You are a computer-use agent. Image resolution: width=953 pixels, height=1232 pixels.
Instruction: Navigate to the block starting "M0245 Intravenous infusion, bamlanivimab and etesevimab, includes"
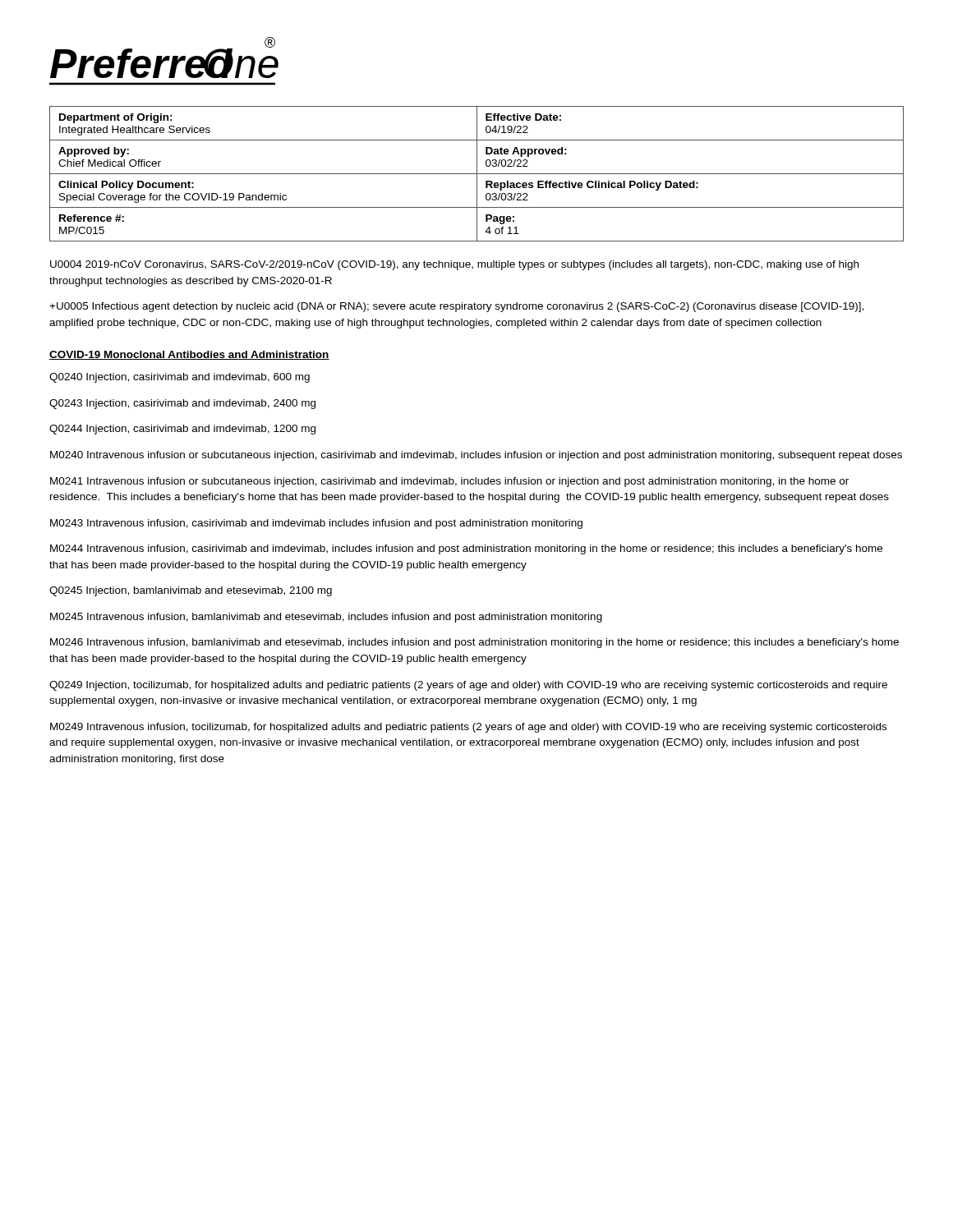tap(326, 616)
